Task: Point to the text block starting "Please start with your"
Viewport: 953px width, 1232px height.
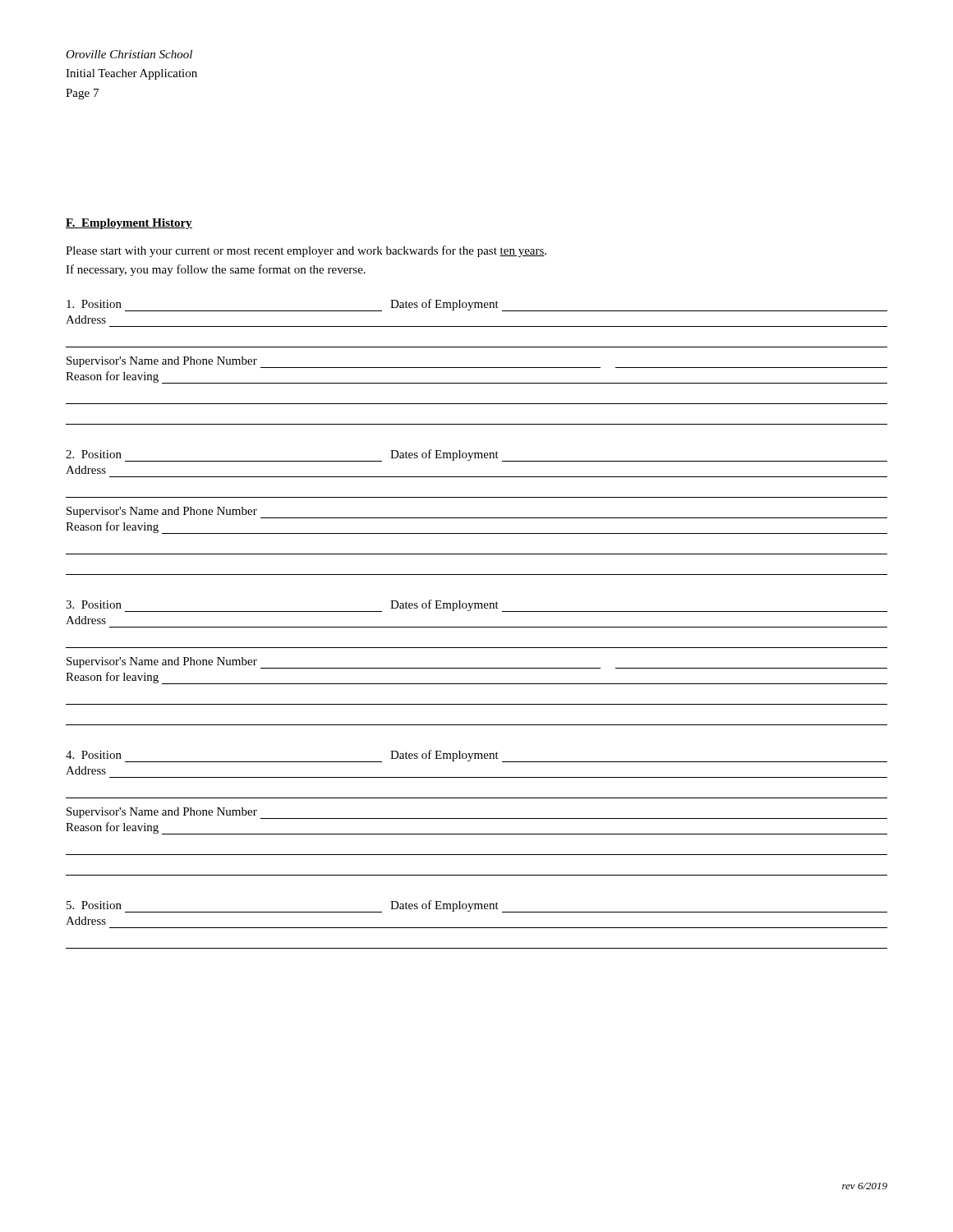Action: 306,260
